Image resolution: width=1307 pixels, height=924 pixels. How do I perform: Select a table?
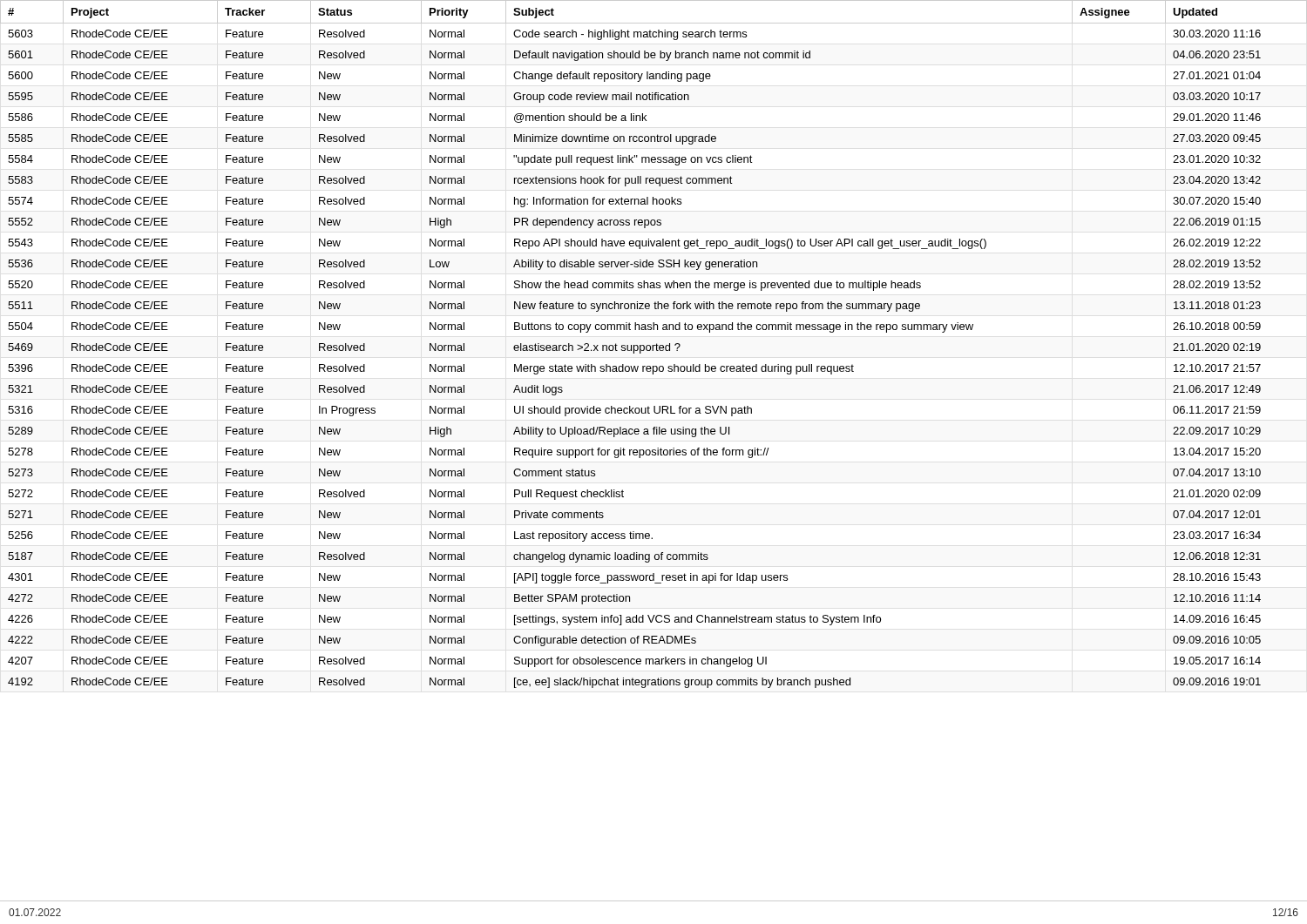point(654,346)
